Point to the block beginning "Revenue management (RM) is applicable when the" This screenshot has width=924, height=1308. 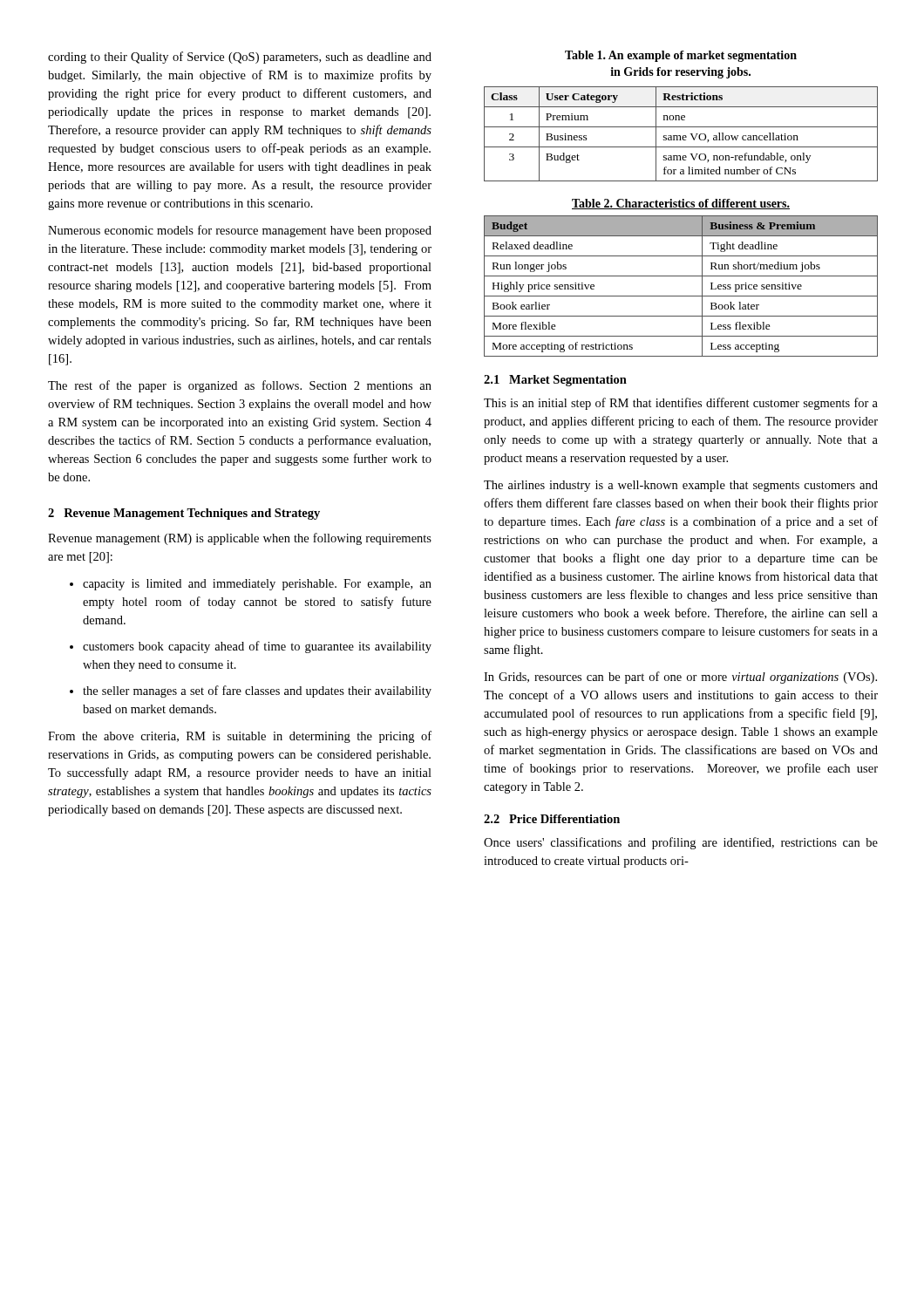tap(240, 548)
